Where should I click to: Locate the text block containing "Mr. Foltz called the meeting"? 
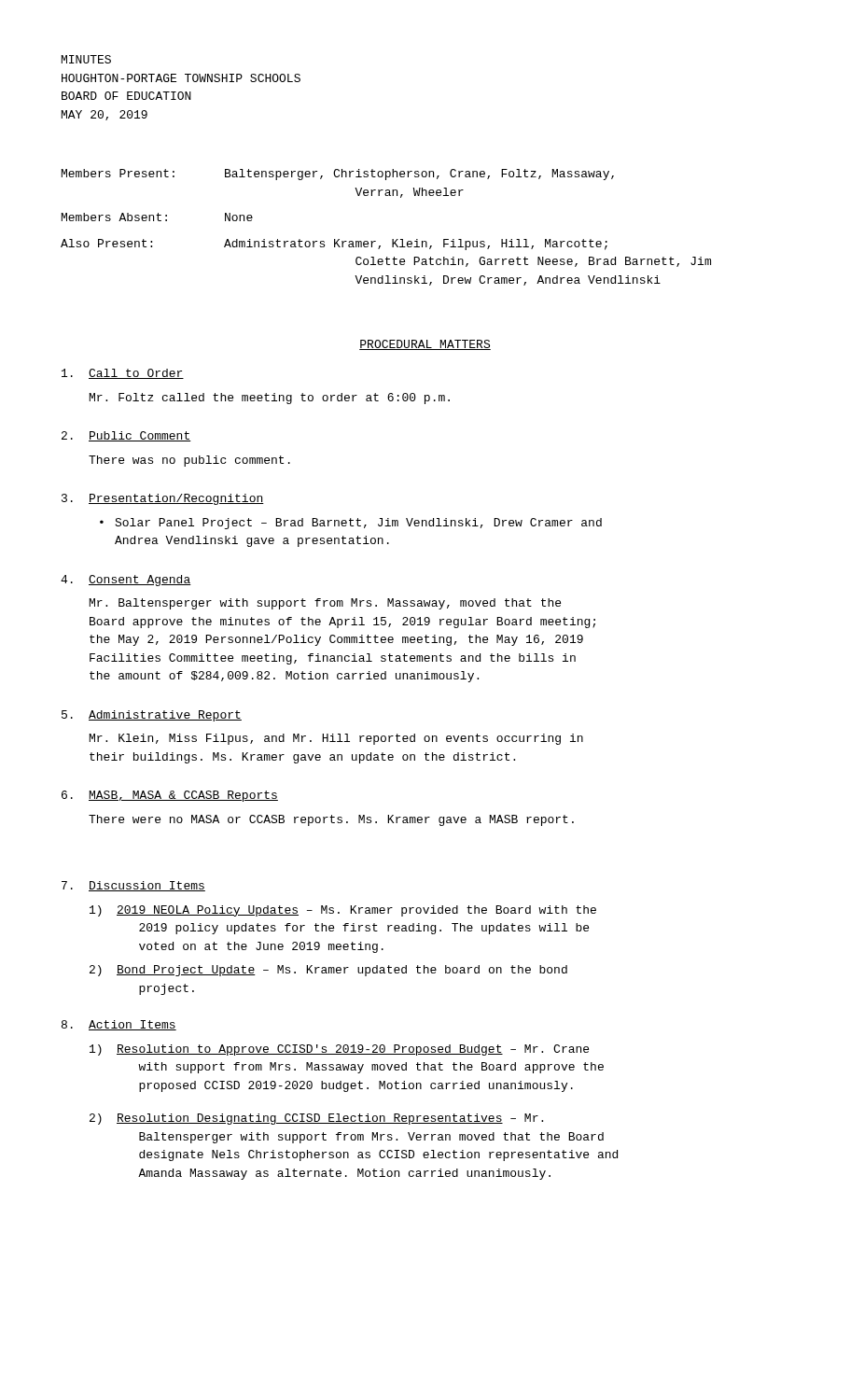[x=271, y=398]
